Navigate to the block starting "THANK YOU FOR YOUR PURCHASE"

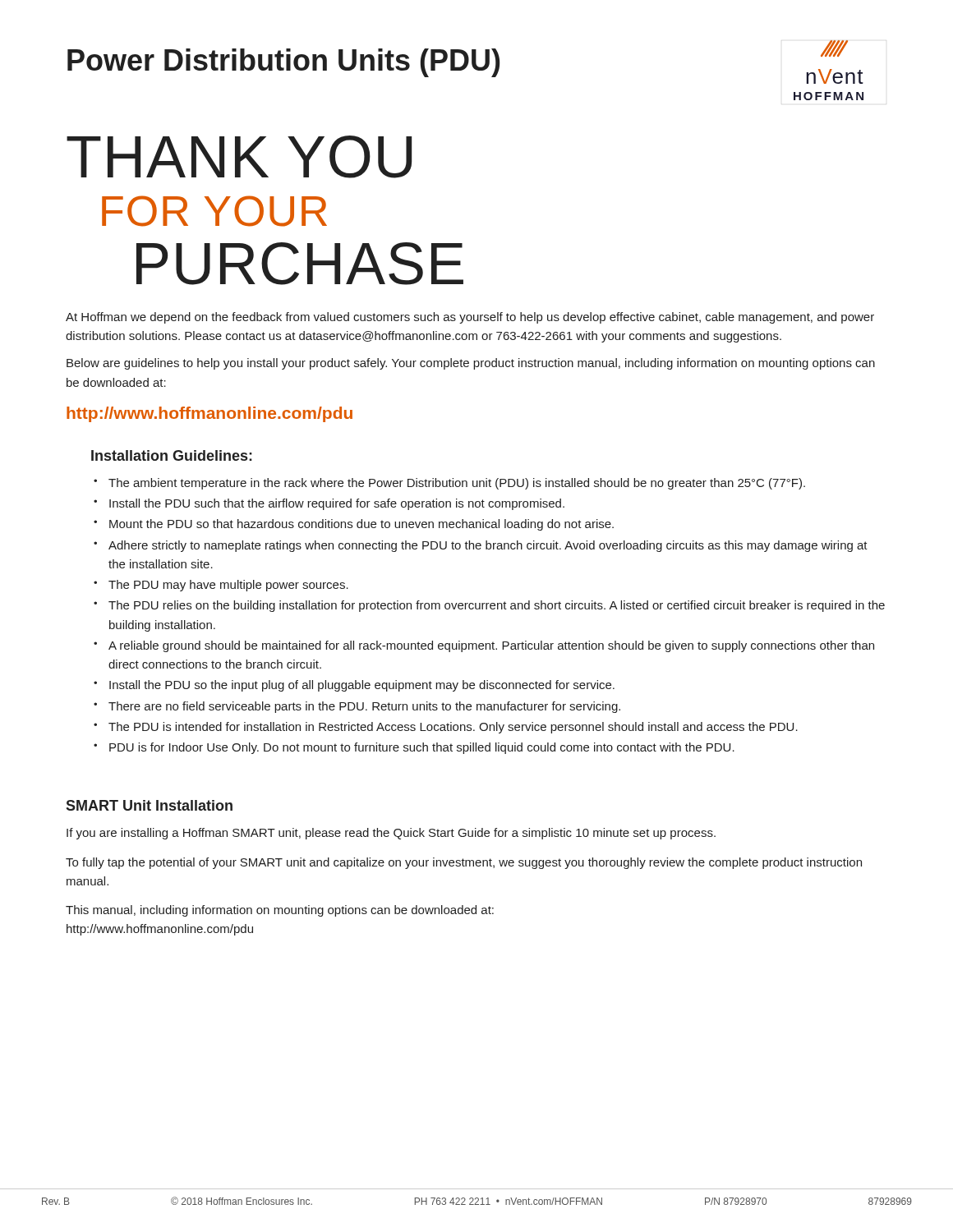click(x=239, y=157)
